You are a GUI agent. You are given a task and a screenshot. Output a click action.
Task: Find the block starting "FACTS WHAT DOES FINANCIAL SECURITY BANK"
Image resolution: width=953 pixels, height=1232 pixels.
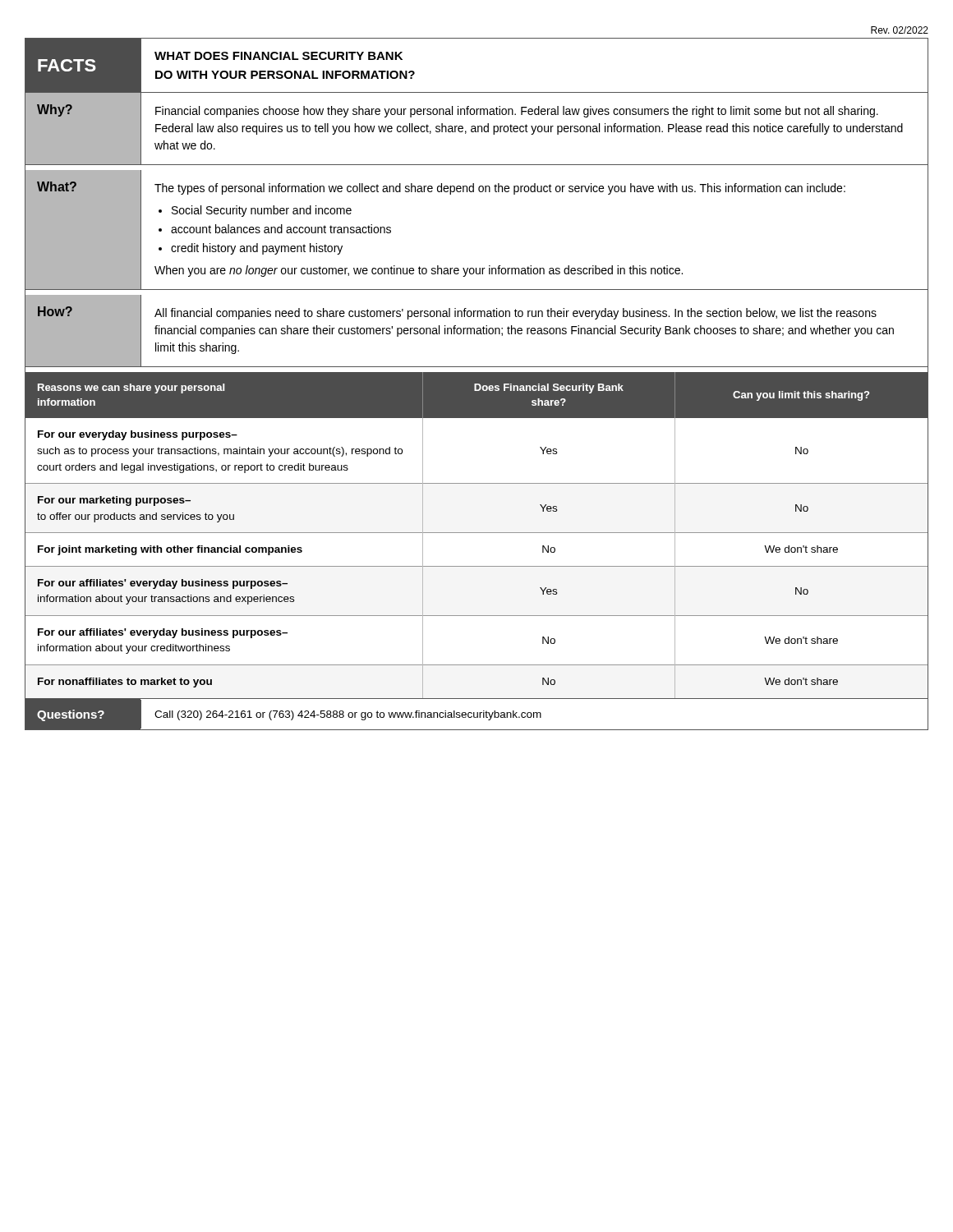click(476, 65)
